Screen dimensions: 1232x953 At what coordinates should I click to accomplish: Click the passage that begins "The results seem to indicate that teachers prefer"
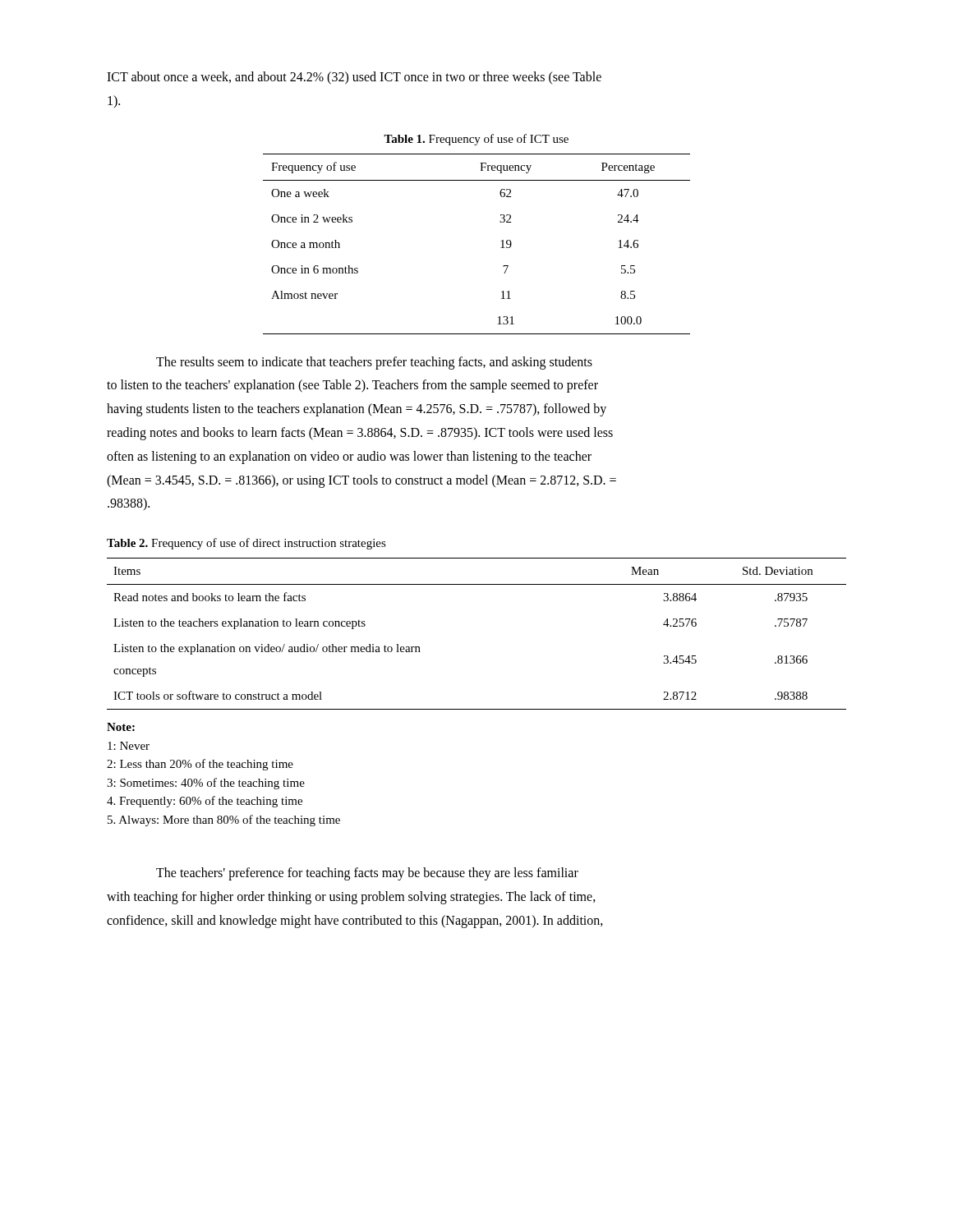(374, 361)
